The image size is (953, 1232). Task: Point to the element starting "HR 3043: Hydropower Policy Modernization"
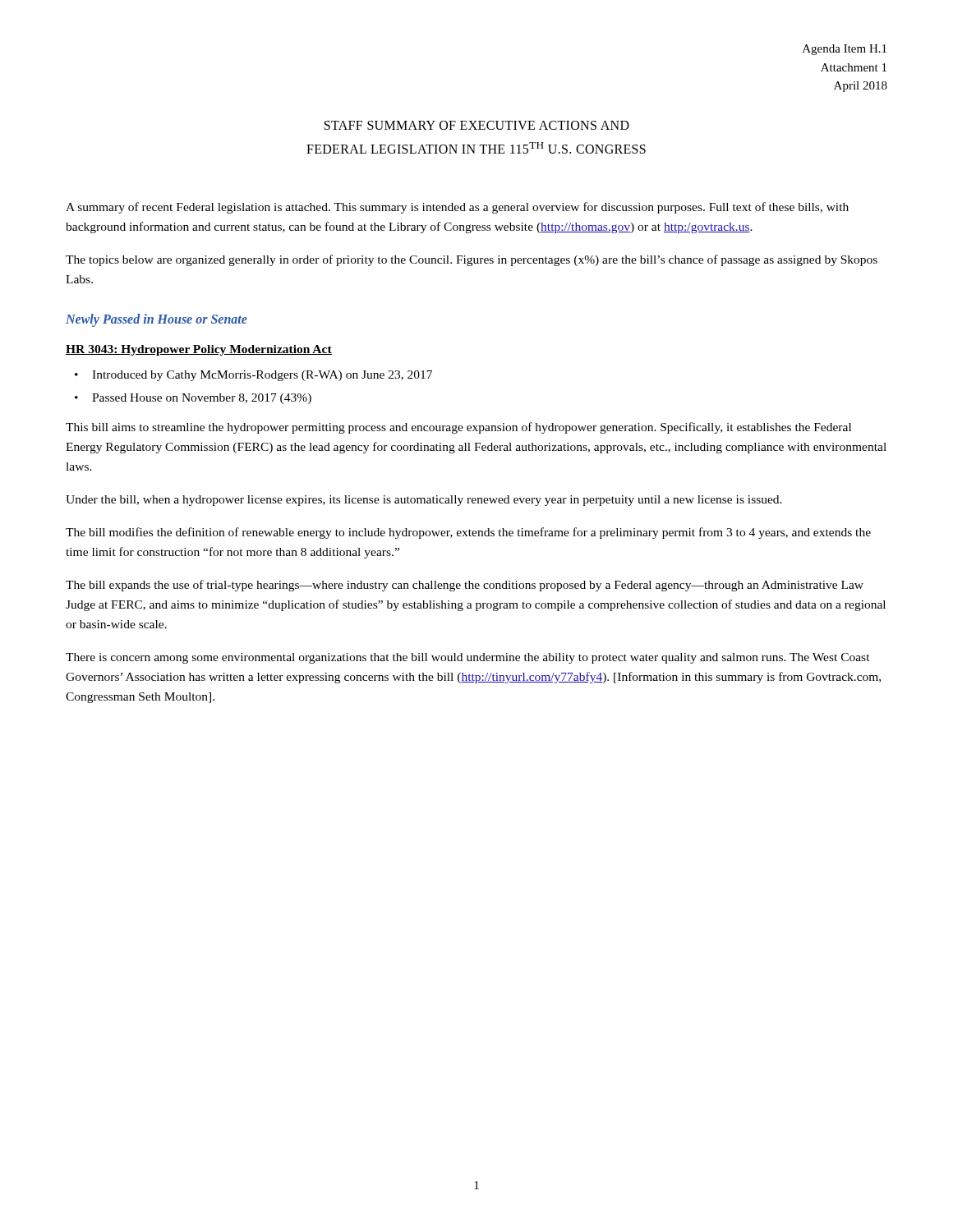click(199, 349)
